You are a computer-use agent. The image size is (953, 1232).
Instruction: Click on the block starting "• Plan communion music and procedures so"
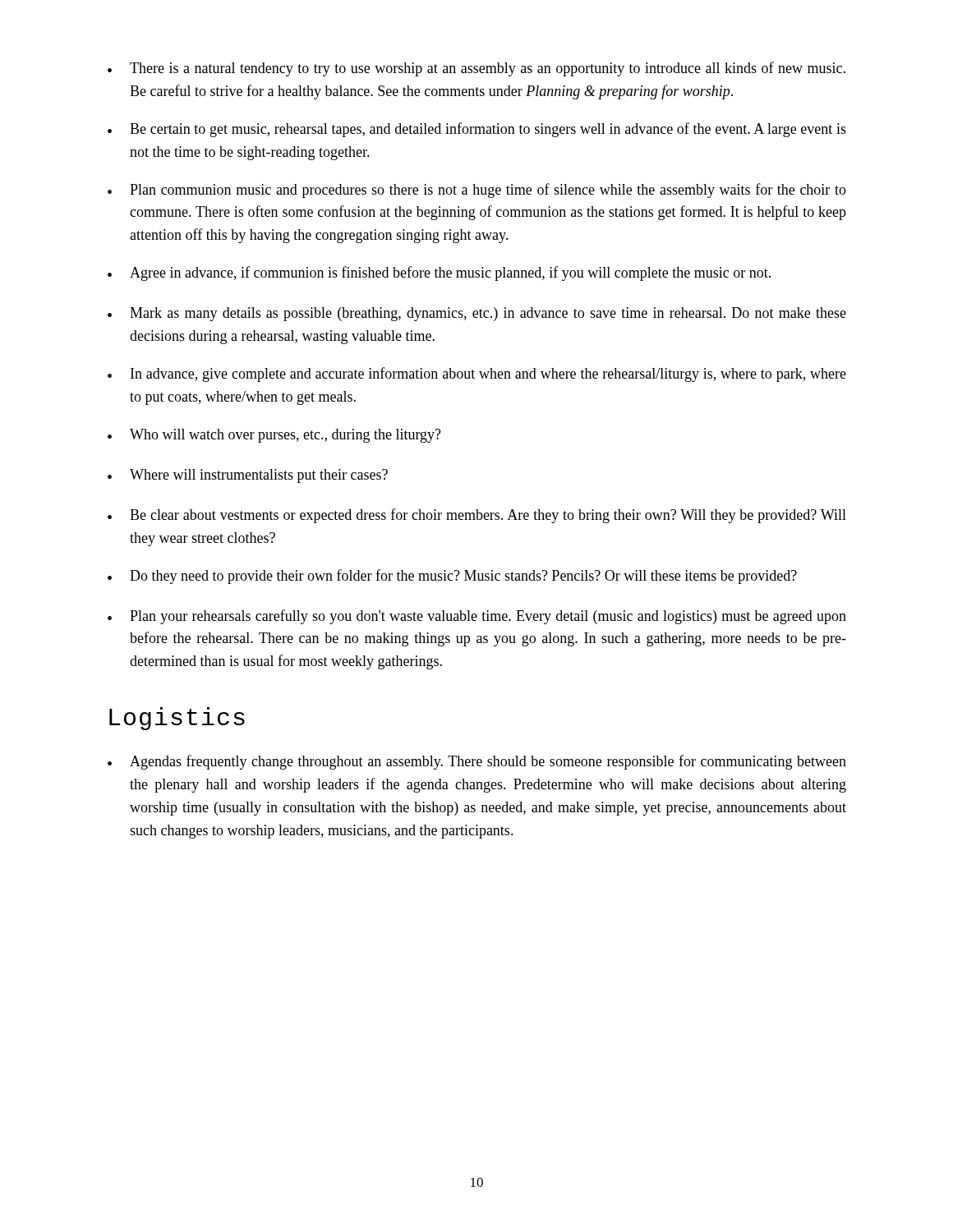click(x=476, y=213)
